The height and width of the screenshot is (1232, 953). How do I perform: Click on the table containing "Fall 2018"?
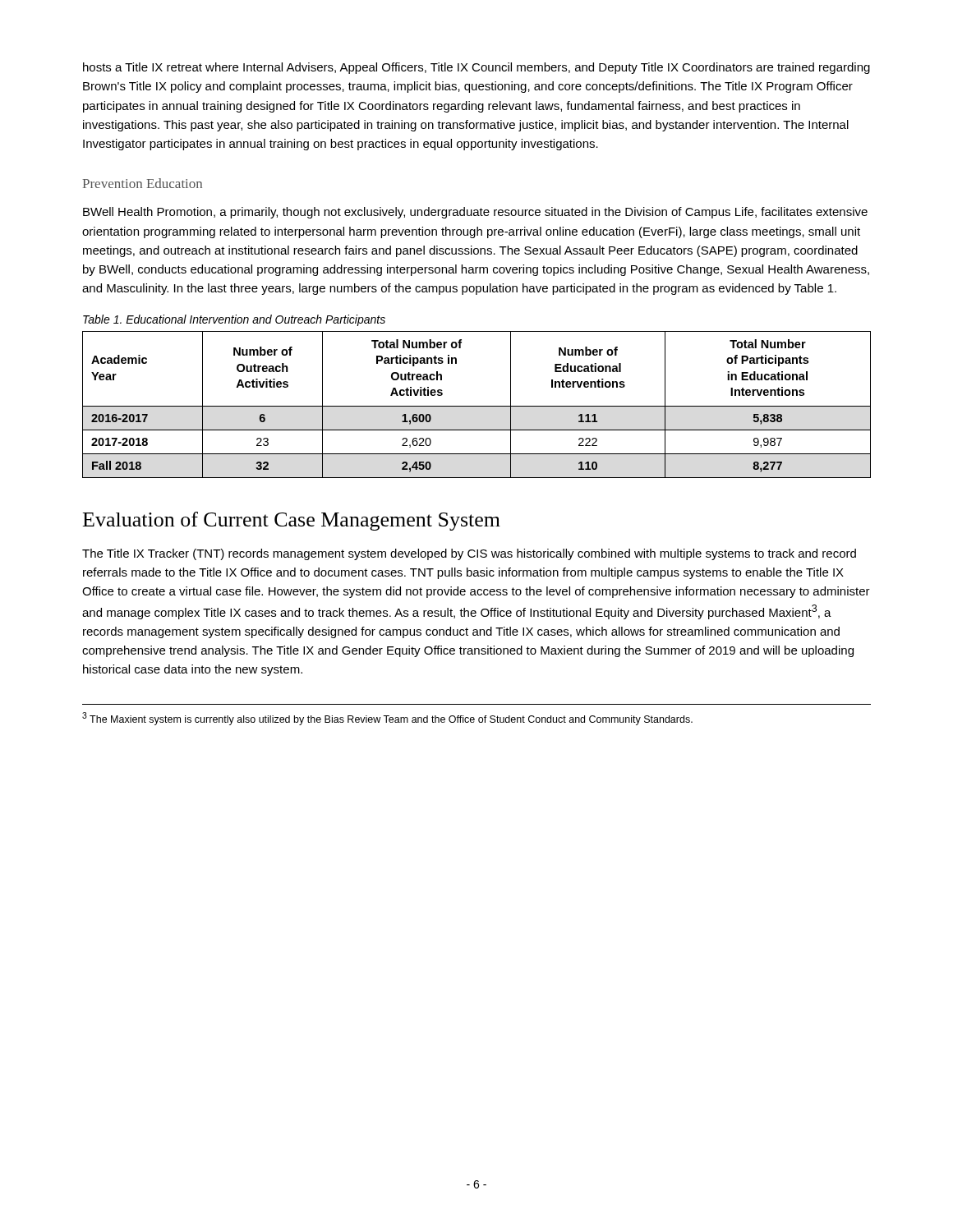coord(476,404)
